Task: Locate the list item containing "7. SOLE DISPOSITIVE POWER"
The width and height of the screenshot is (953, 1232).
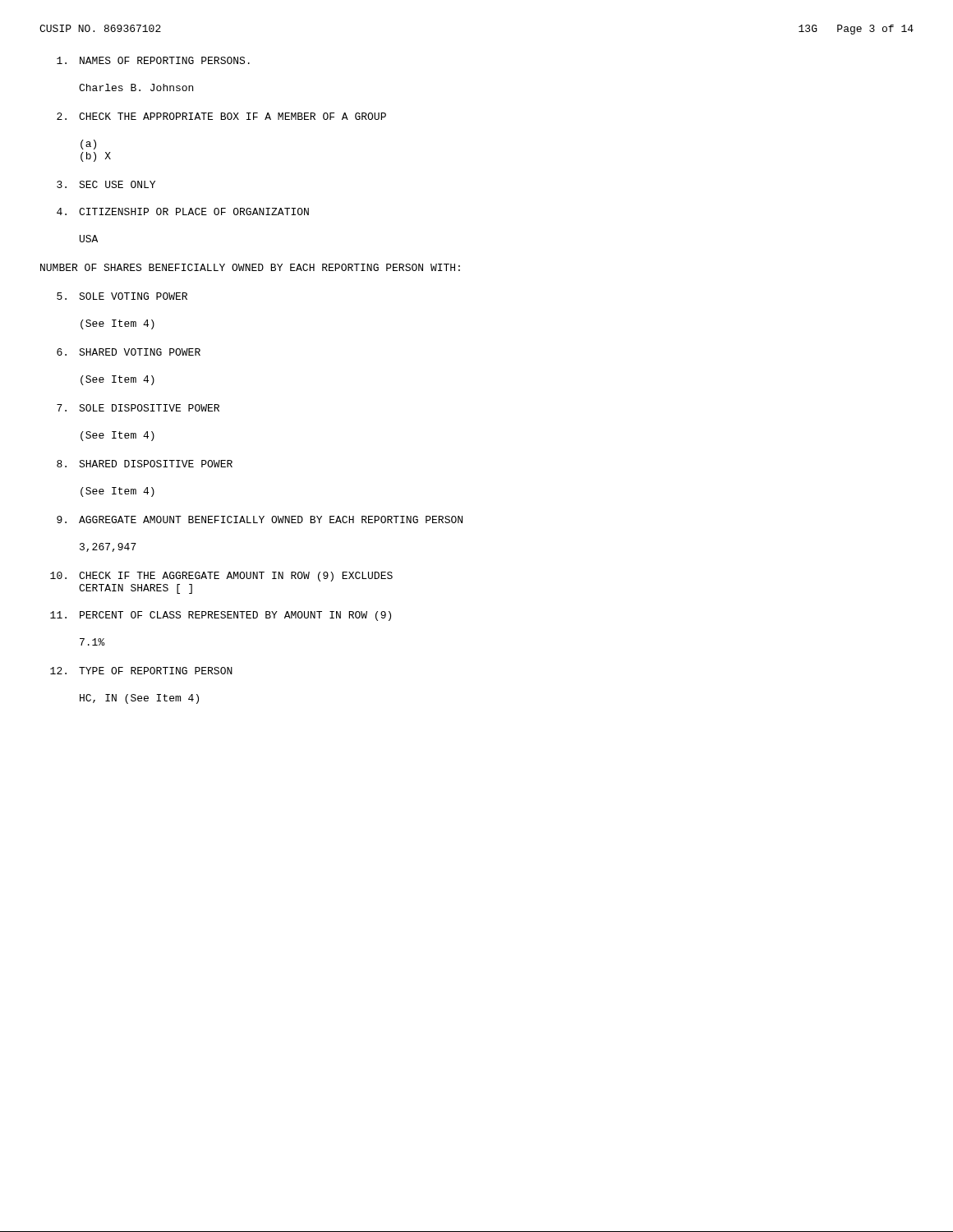Action: tap(138, 408)
